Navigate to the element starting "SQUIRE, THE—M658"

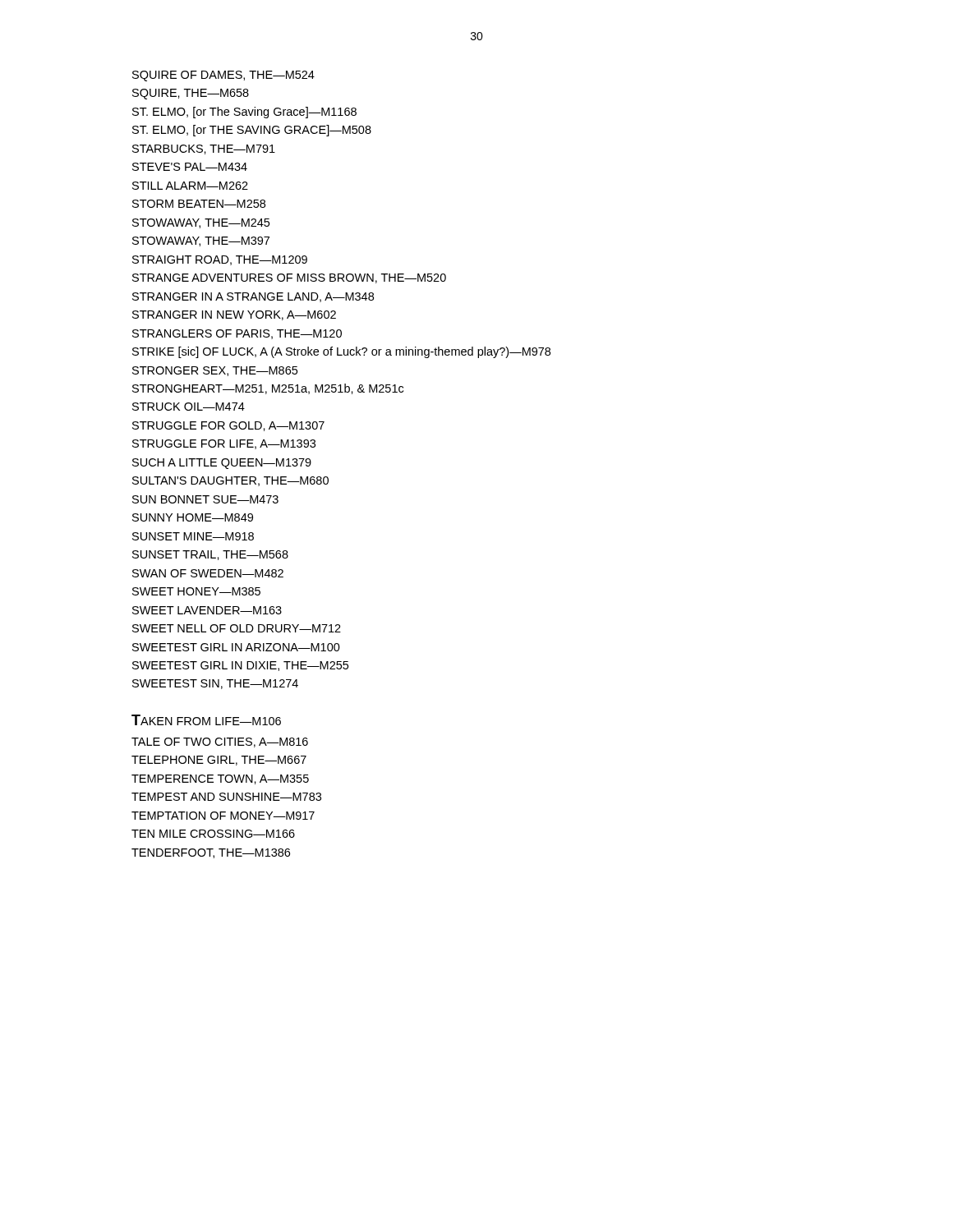point(190,93)
